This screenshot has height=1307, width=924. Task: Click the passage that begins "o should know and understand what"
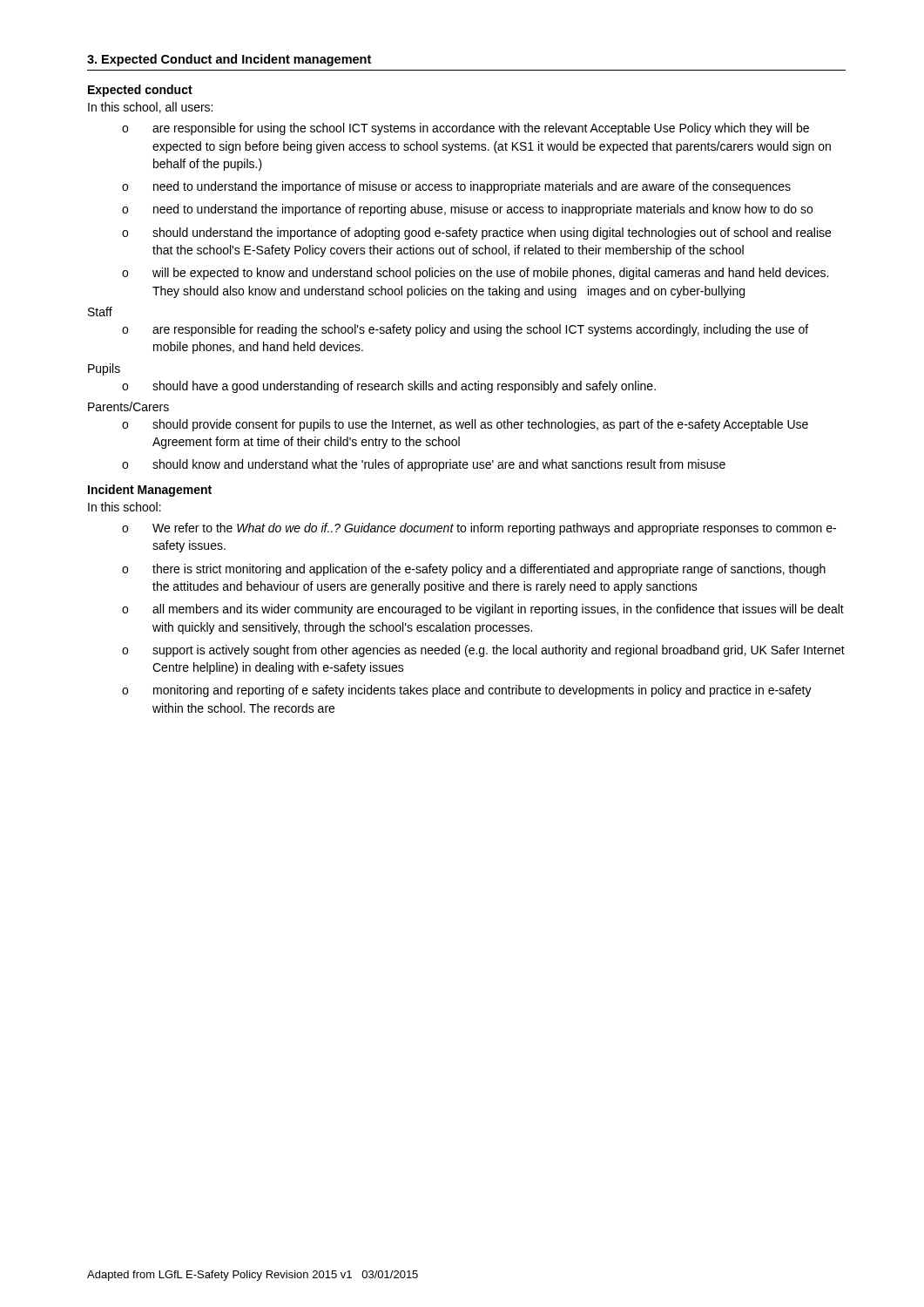click(x=466, y=465)
